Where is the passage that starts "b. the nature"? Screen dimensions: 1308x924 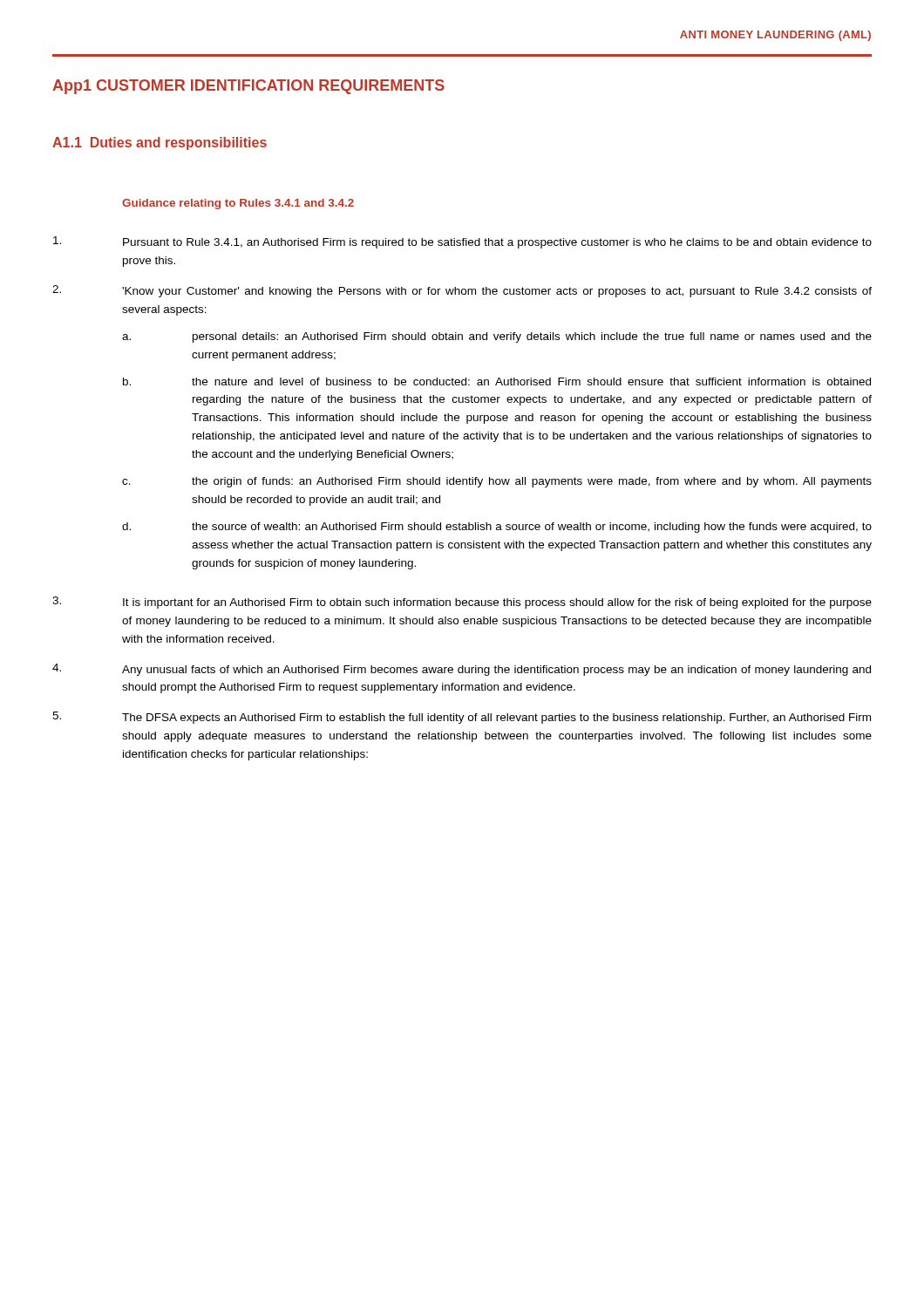pyautogui.click(x=497, y=418)
